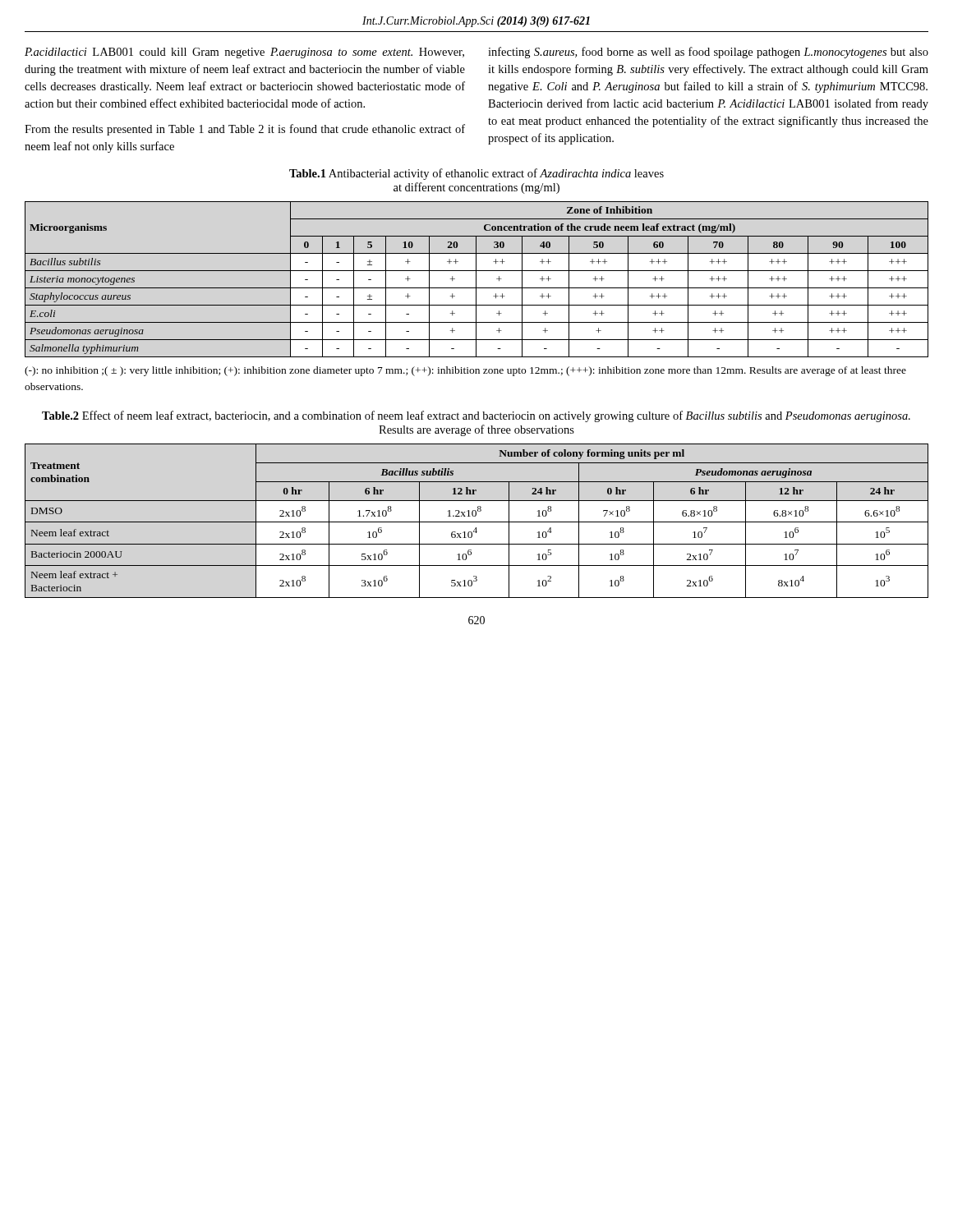Screen dimensions: 1232x953
Task: Locate the footnote with the text "(-): no inhibition ;( ± ): very"
Action: pyautogui.click(x=465, y=378)
